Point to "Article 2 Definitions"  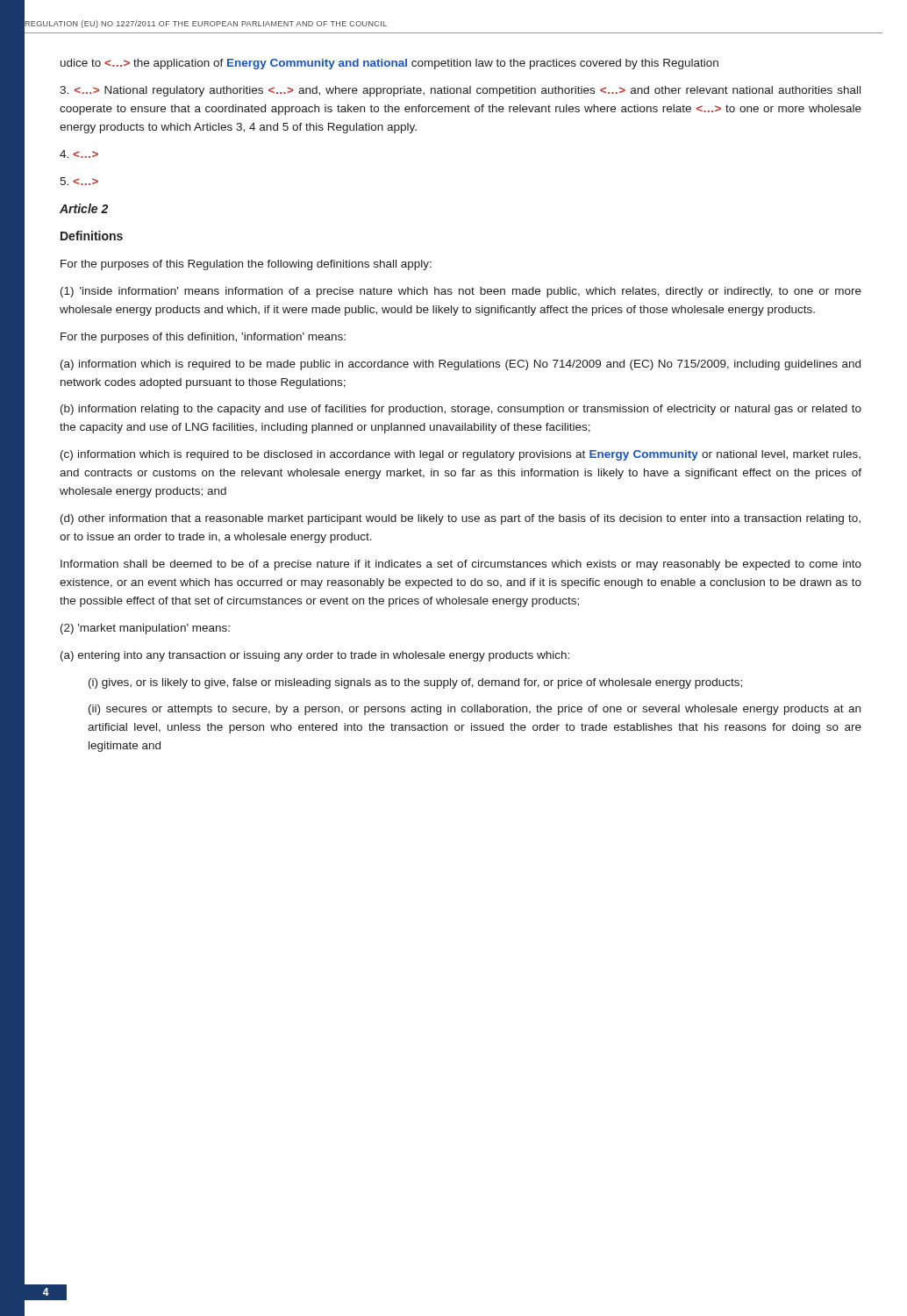(x=84, y=208)
